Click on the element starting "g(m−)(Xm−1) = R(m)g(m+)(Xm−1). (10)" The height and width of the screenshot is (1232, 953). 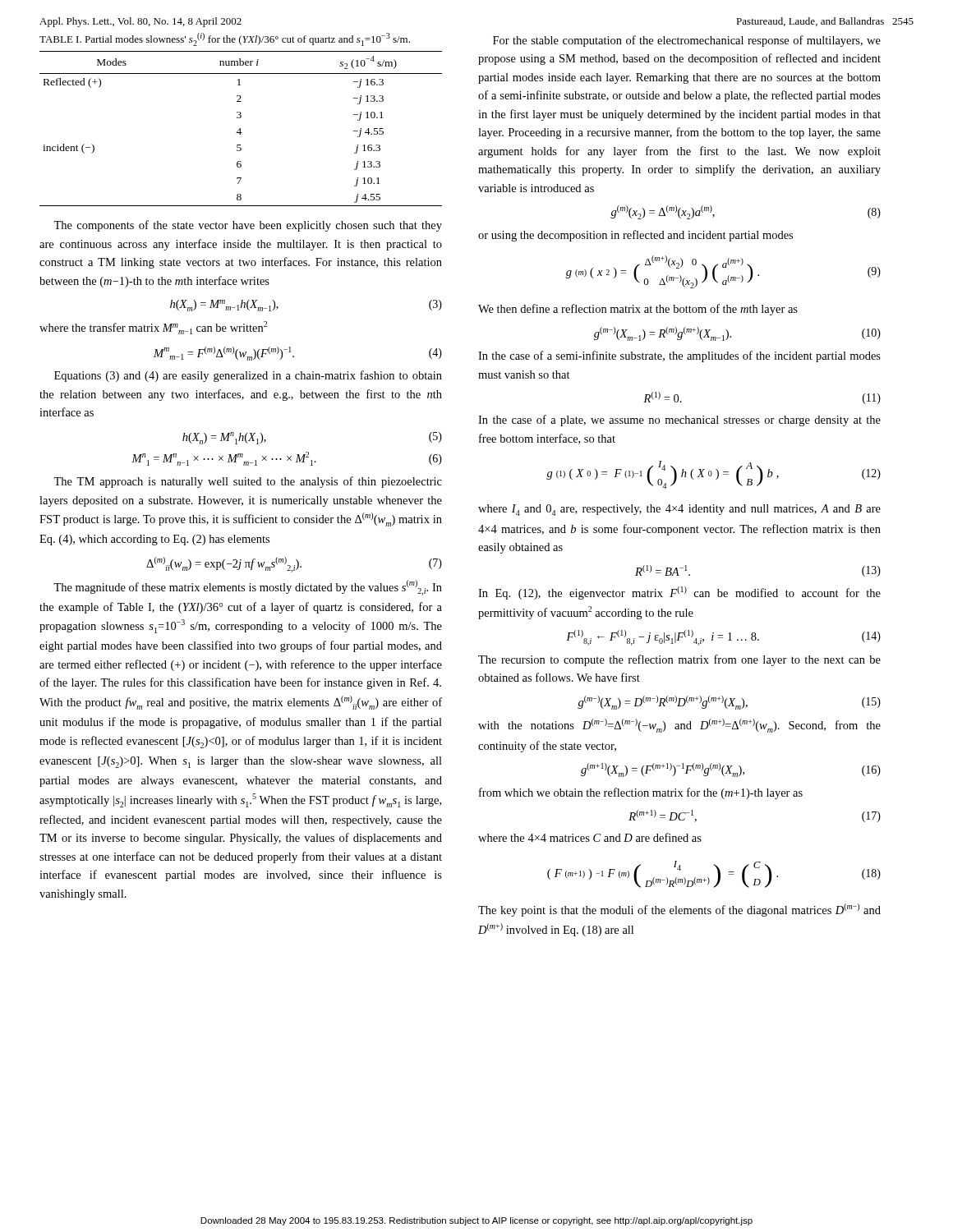click(679, 334)
